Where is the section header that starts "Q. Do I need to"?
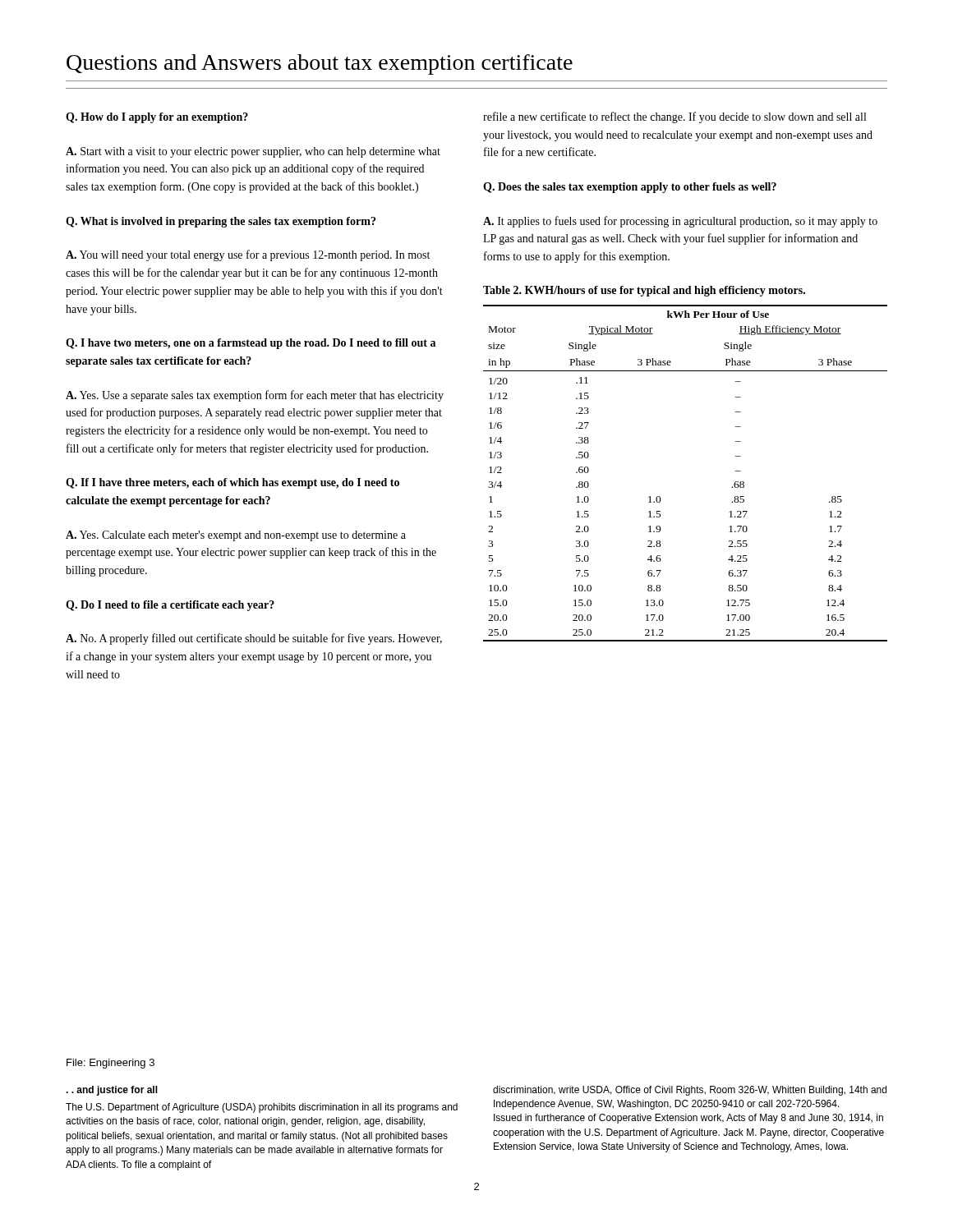 coord(255,605)
